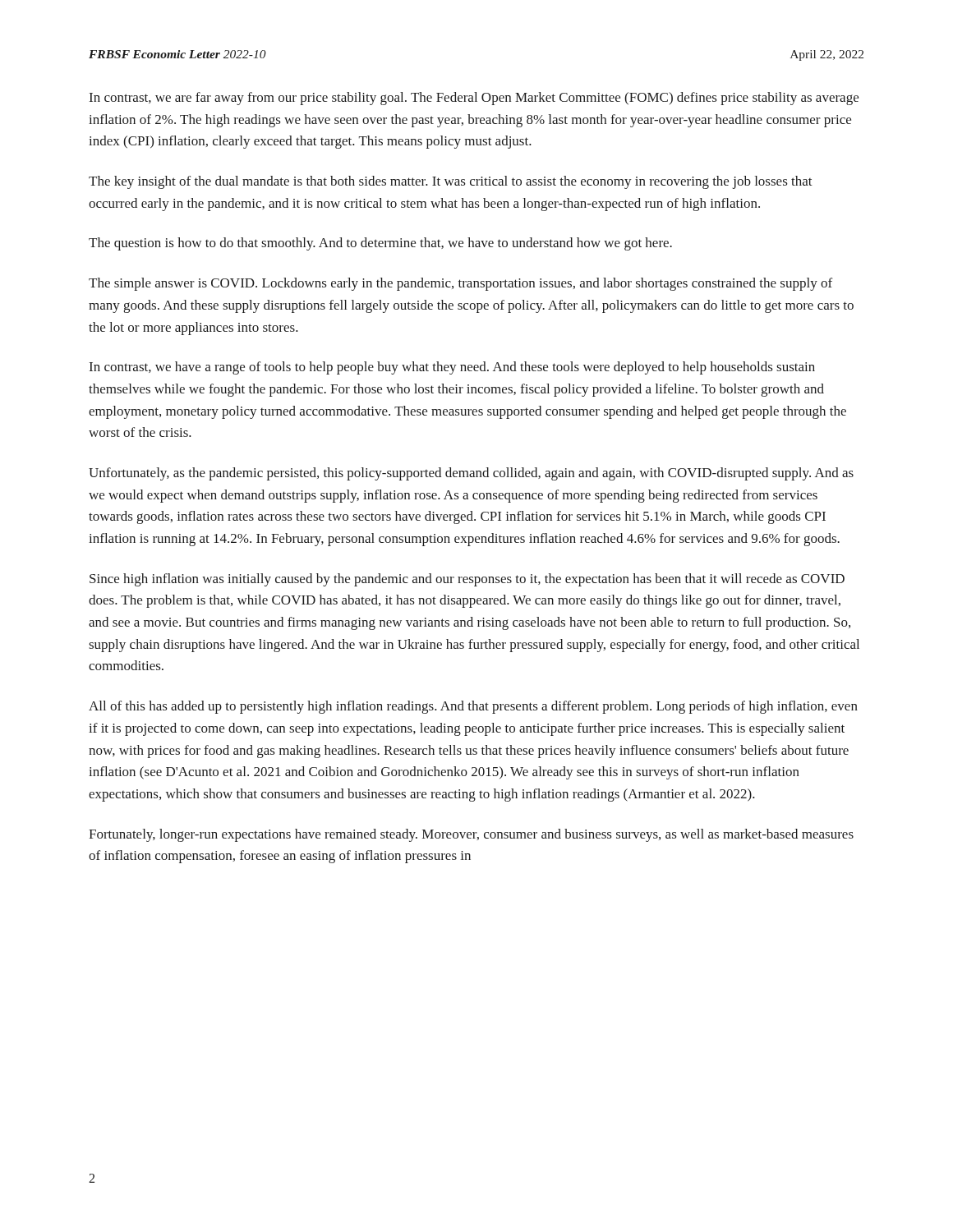Image resolution: width=953 pixels, height=1232 pixels.
Task: Select the text block starting "The question is how to do"
Action: (381, 243)
